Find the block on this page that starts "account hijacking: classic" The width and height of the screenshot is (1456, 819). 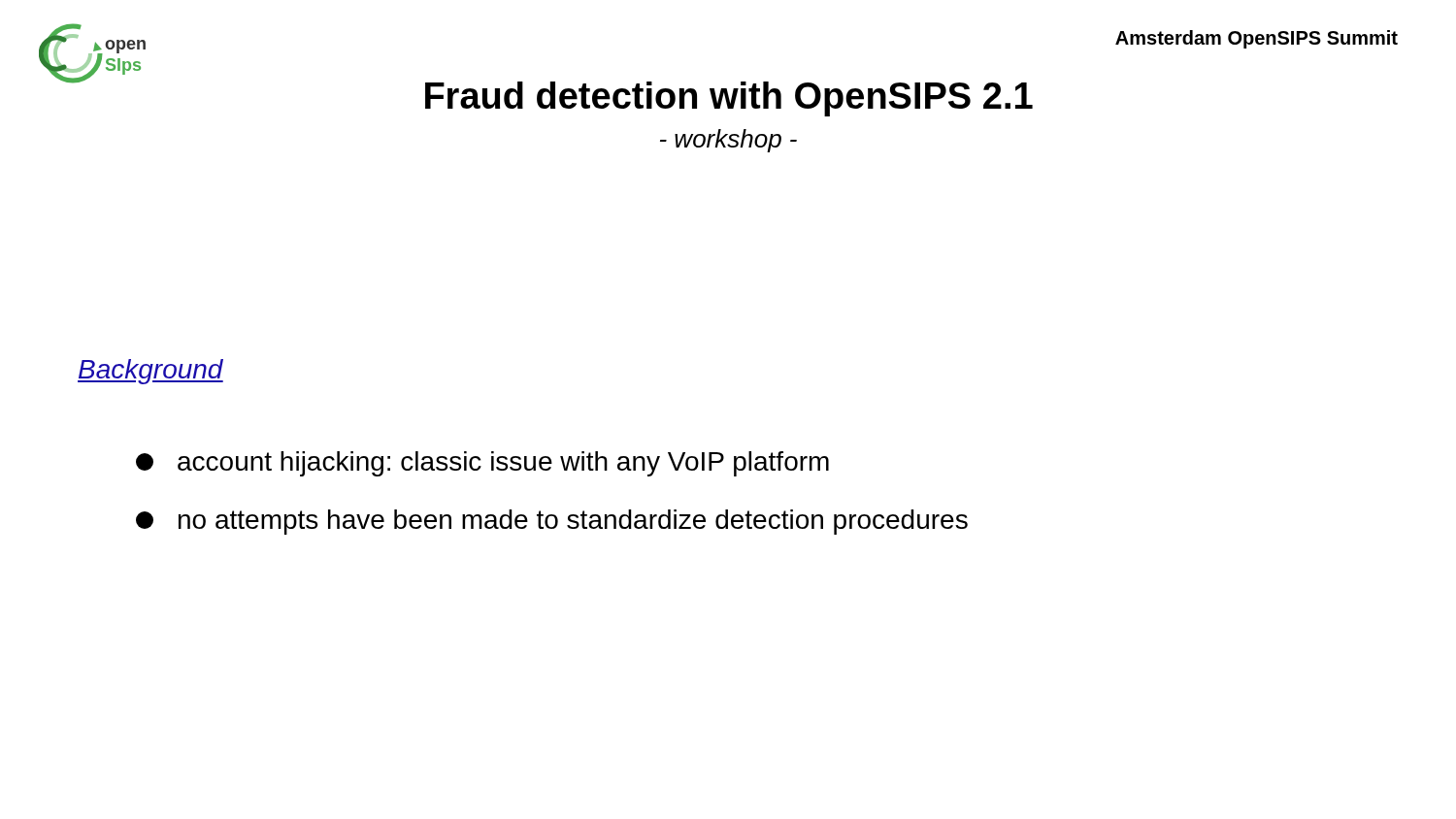pyautogui.click(x=483, y=462)
